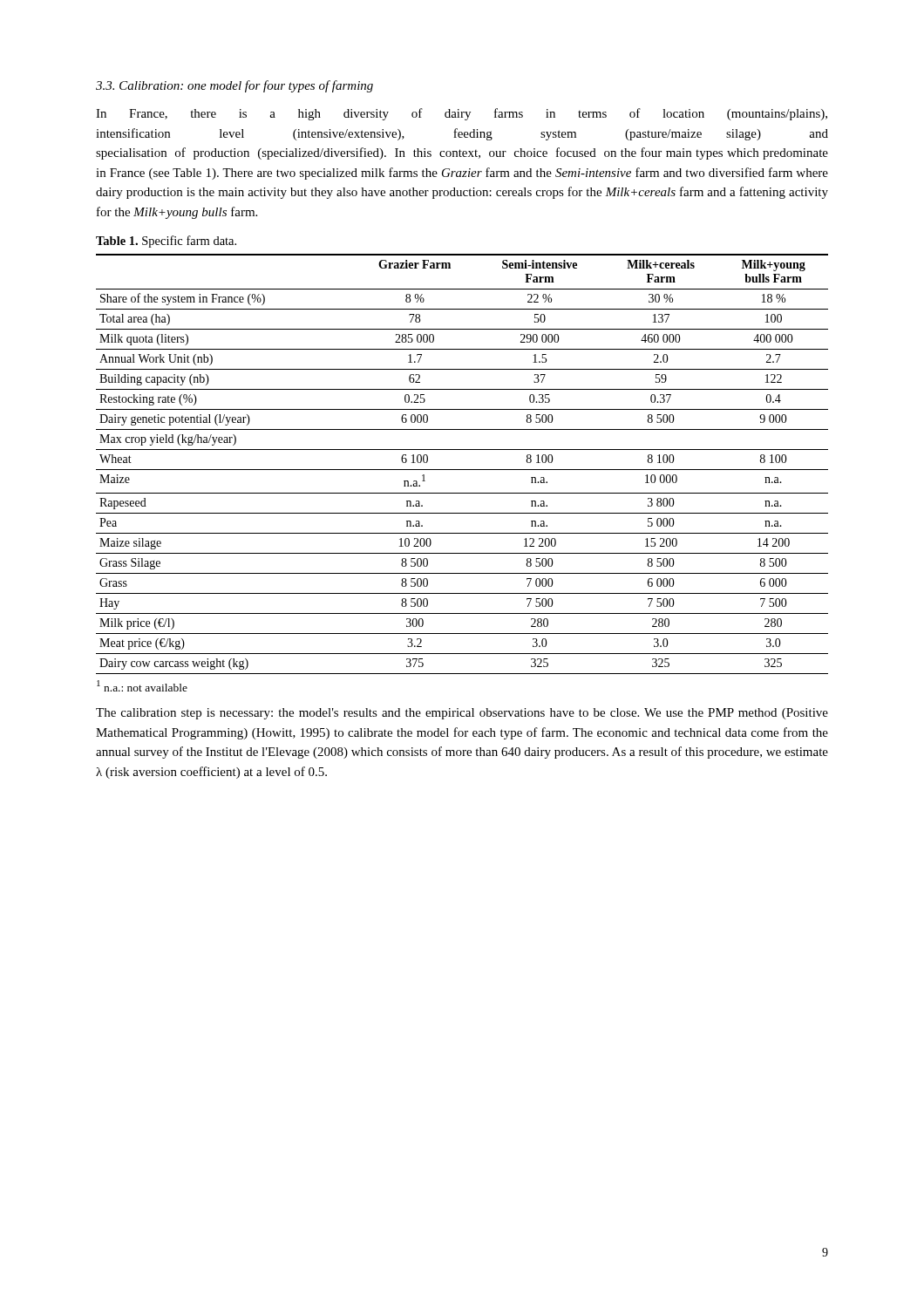
Task: Select the footnote with the text "1 n.a.: not available"
Action: [x=142, y=685]
